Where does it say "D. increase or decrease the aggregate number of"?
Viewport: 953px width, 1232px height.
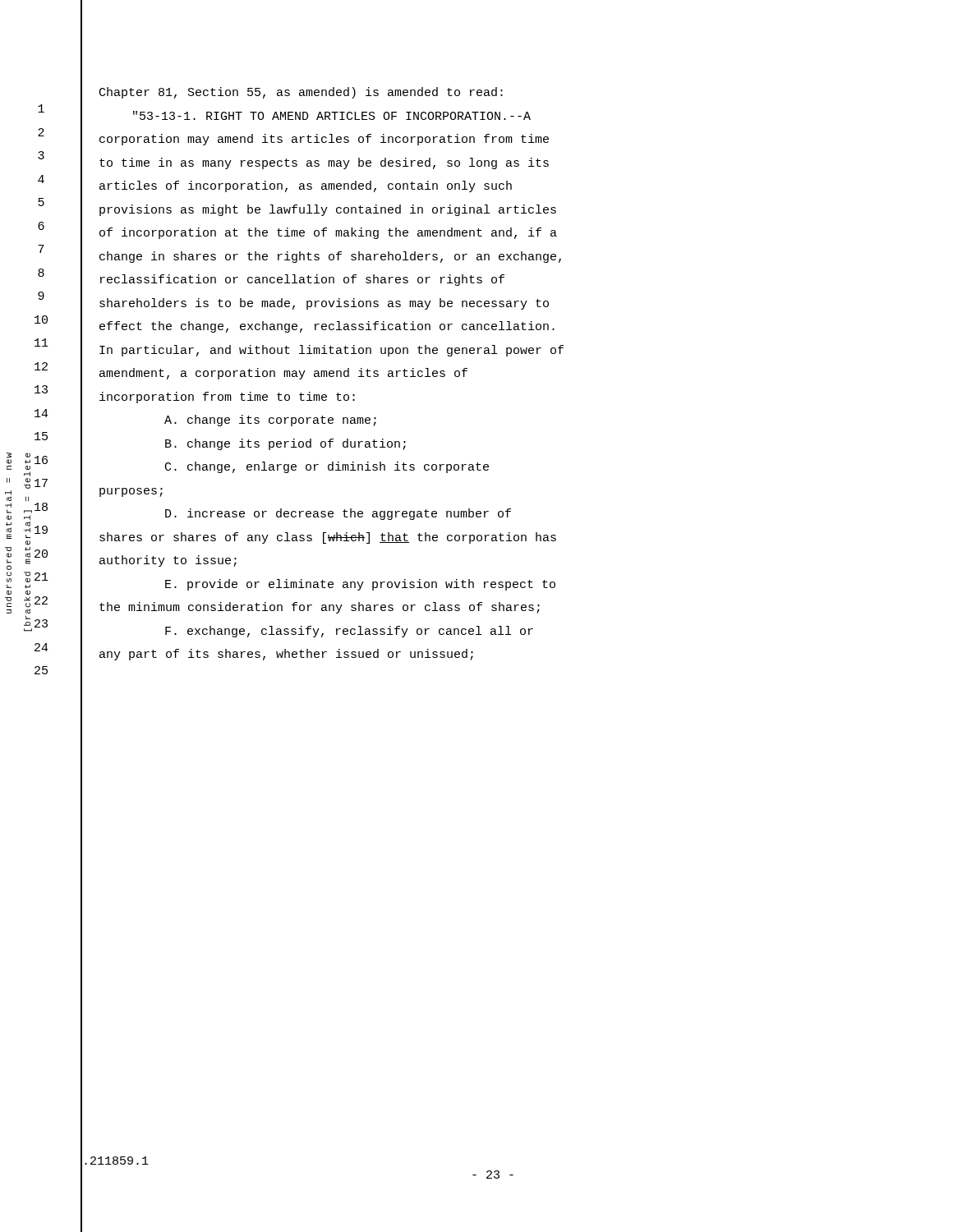(x=338, y=515)
